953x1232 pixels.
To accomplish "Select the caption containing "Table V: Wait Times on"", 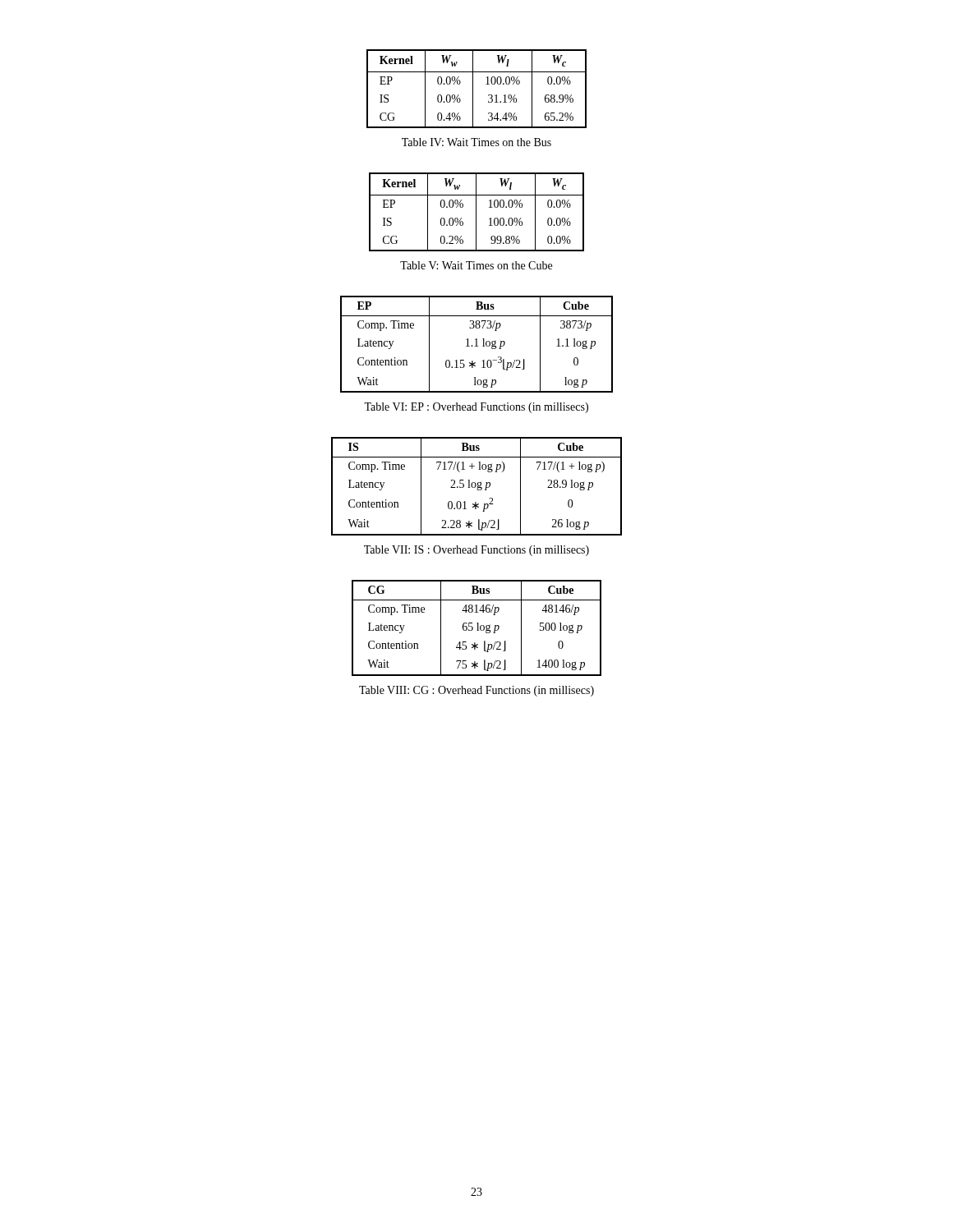I will [476, 265].
